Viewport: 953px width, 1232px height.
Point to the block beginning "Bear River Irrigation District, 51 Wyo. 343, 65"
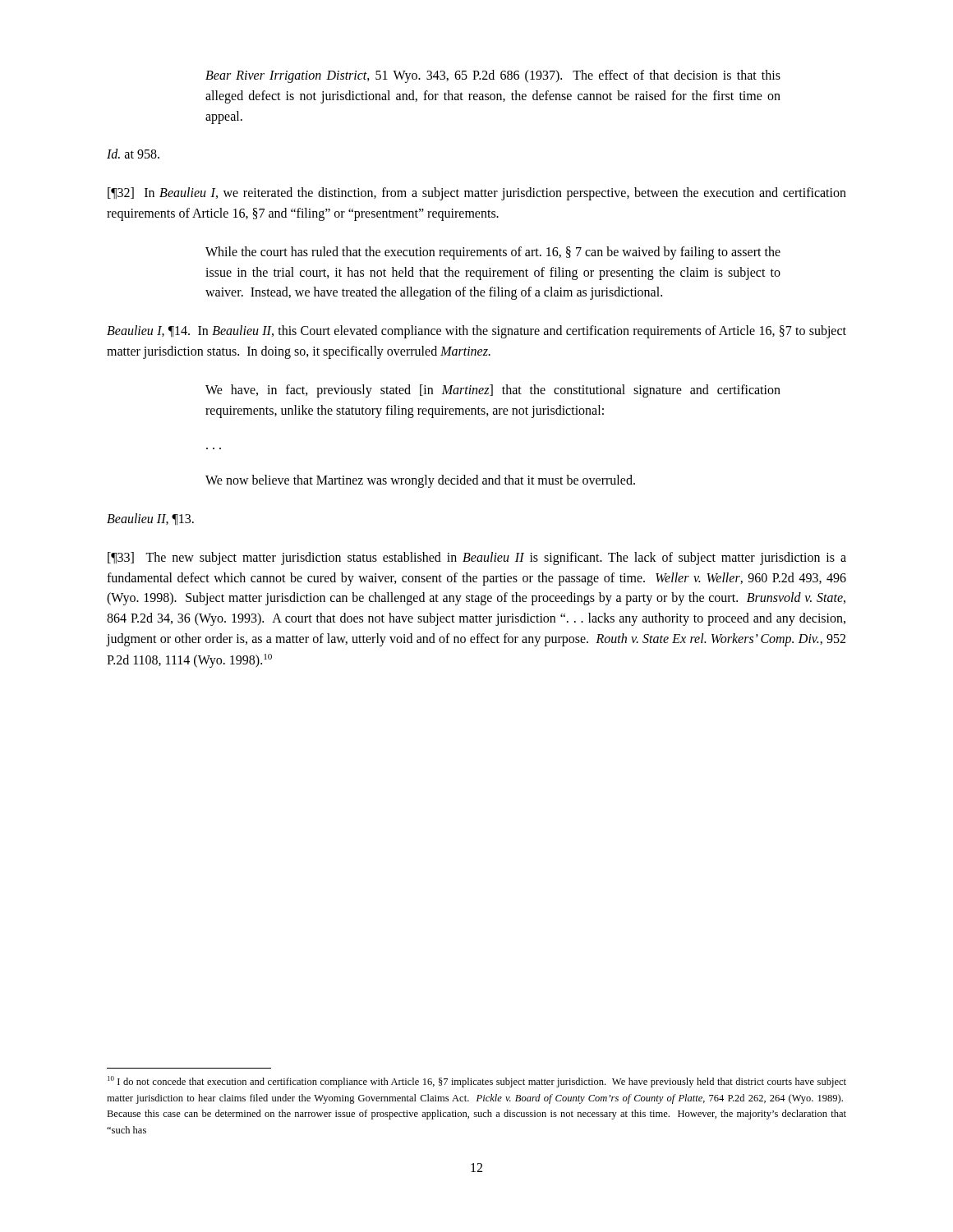tap(493, 96)
